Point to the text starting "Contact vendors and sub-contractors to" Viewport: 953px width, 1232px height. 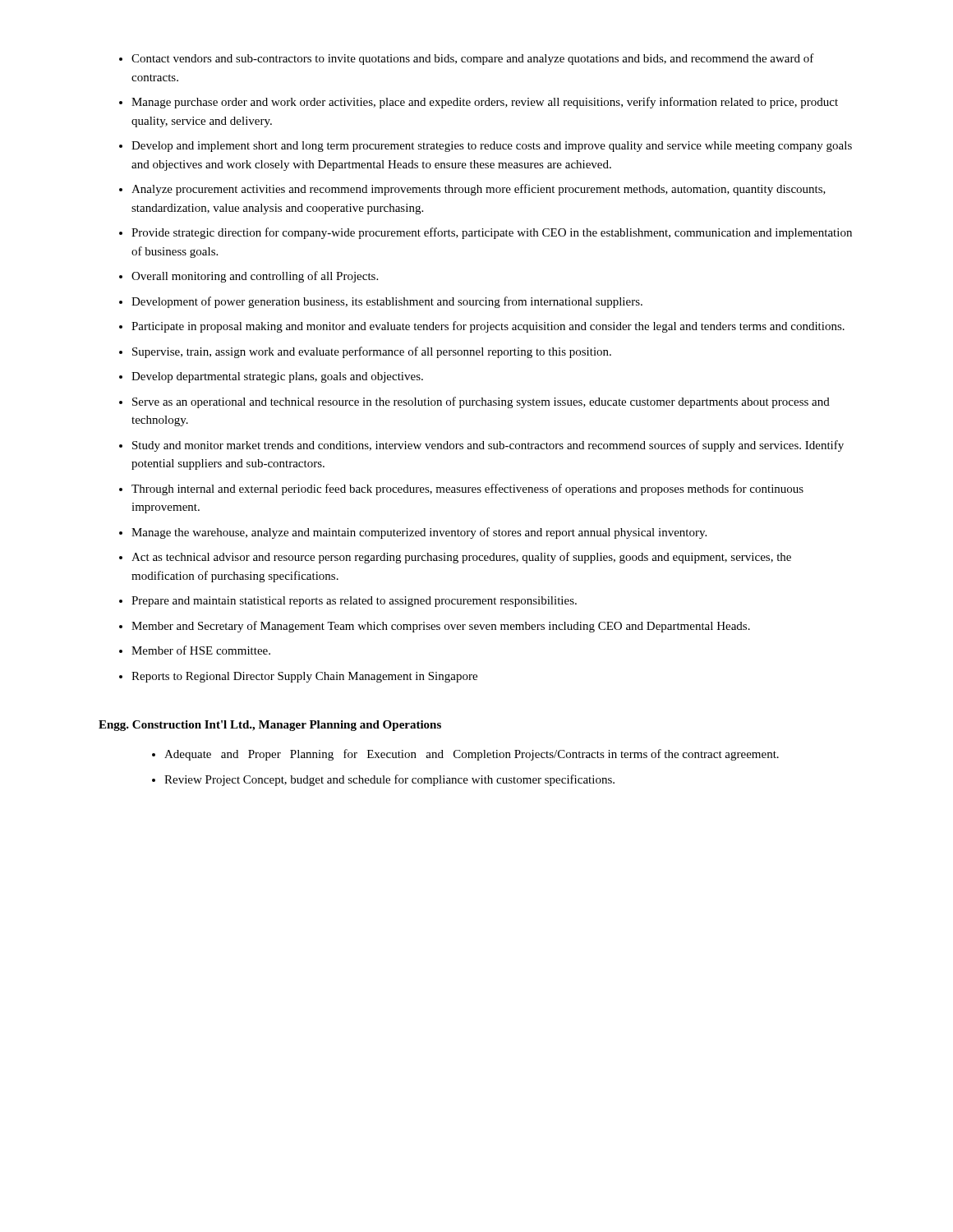click(x=493, y=68)
